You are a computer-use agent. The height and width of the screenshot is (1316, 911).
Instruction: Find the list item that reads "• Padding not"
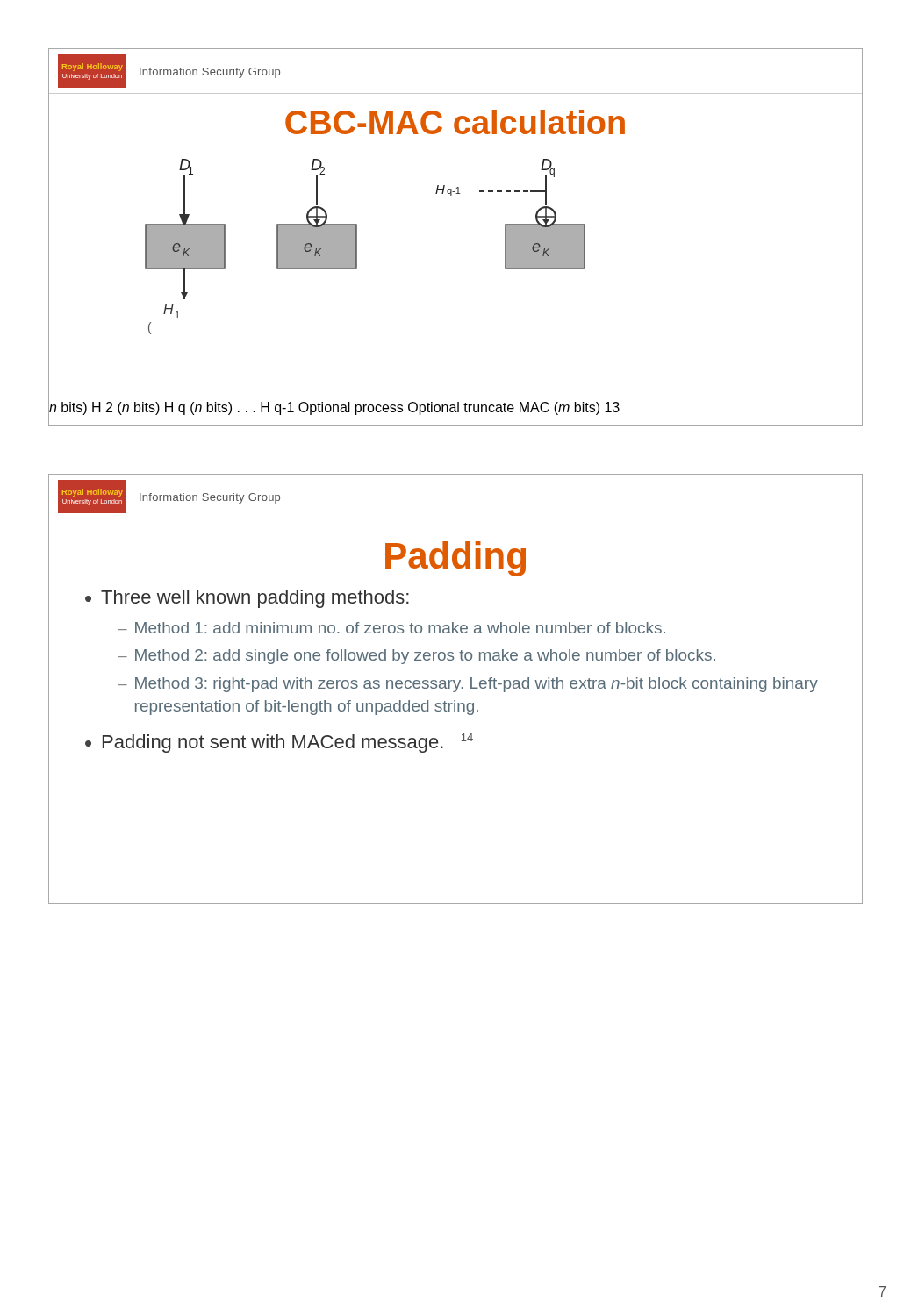tap(279, 743)
